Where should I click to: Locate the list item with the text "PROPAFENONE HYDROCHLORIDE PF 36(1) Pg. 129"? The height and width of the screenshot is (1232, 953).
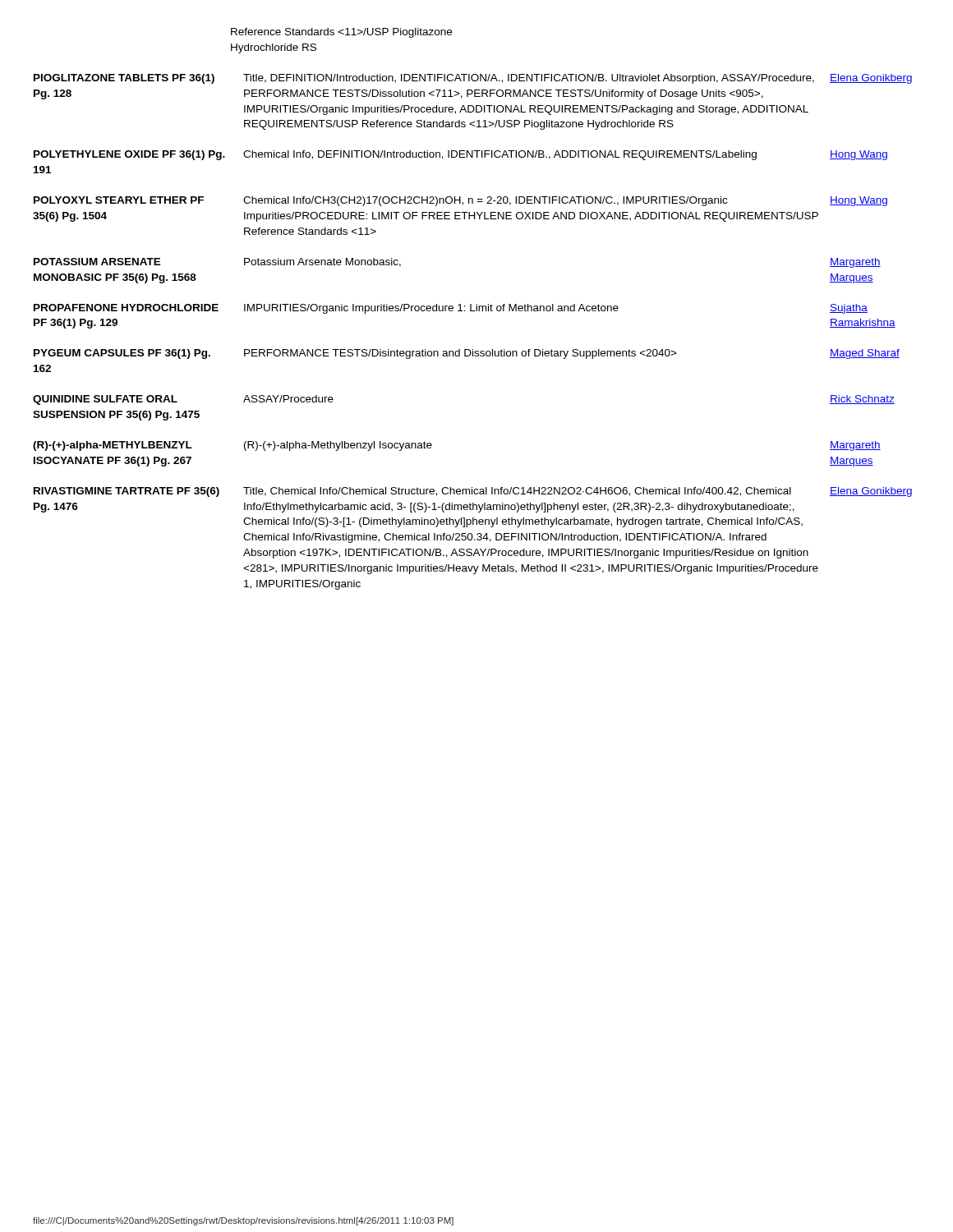[x=476, y=316]
